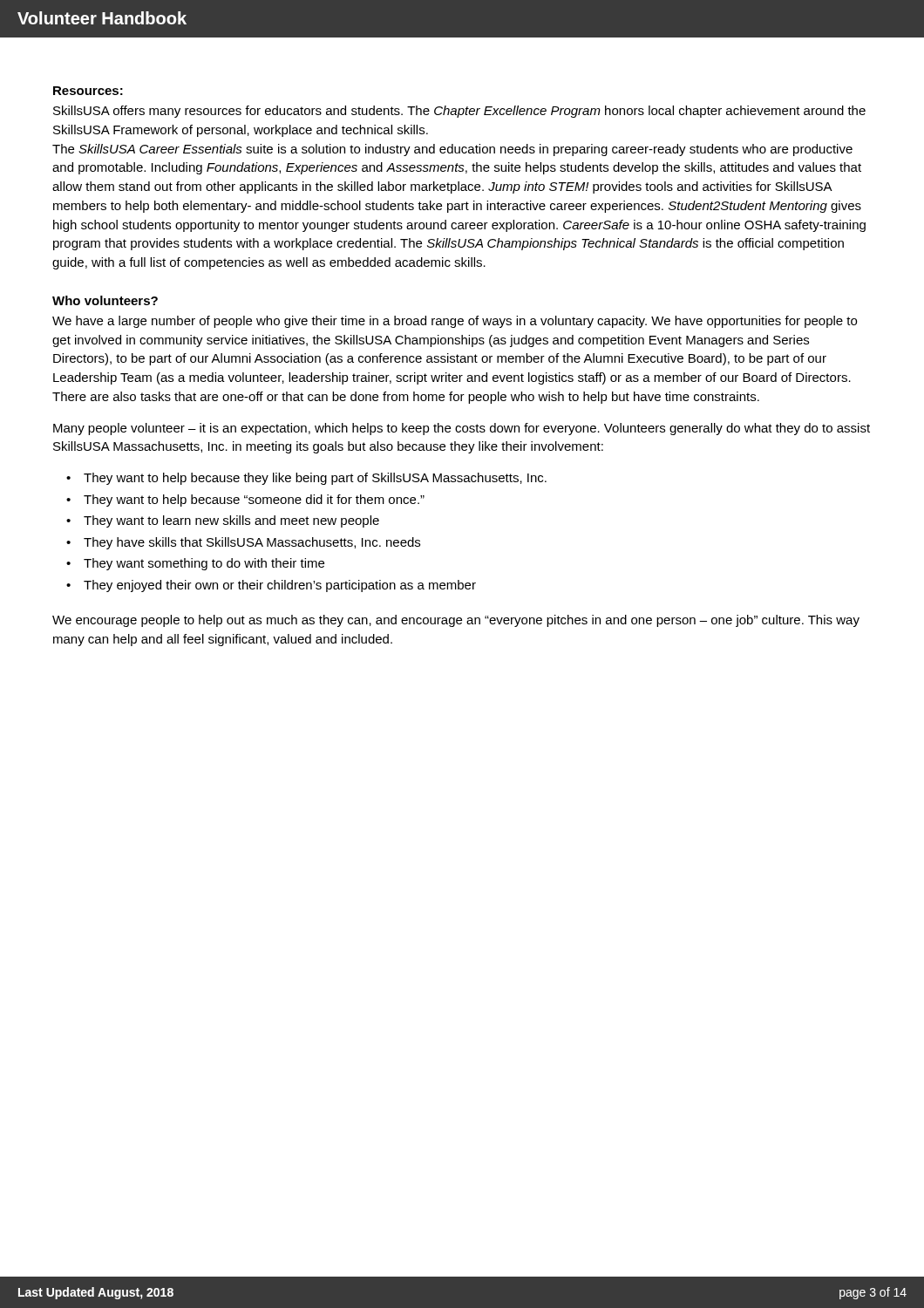Find "Who volunteers?" on this page
This screenshot has width=924, height=1308.
(x=105, y=300)
